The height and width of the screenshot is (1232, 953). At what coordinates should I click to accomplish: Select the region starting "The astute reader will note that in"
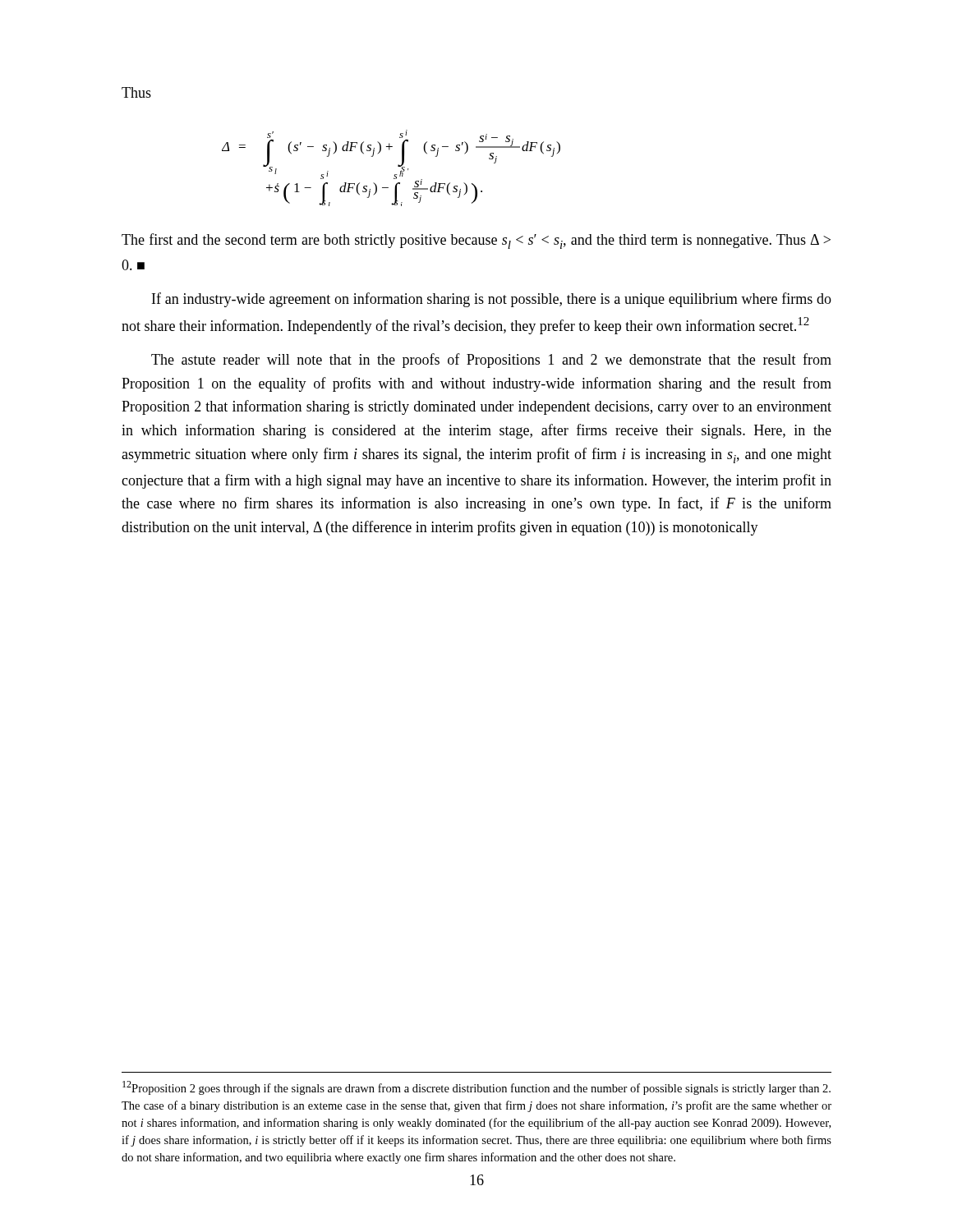coord(476,444)
